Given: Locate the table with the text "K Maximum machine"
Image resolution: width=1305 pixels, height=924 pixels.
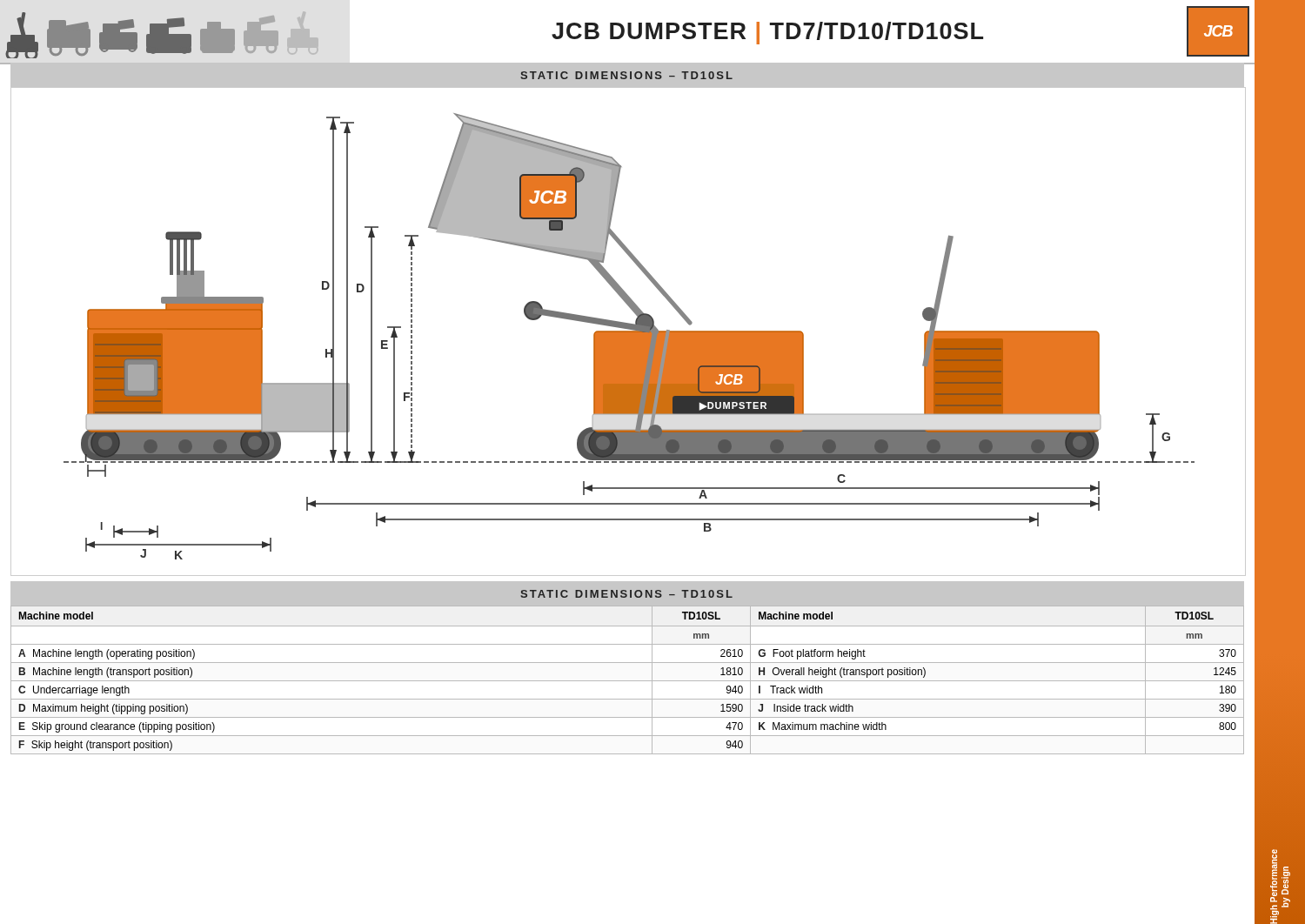Looking at the screenshot, I should click(x=627, y=680).
